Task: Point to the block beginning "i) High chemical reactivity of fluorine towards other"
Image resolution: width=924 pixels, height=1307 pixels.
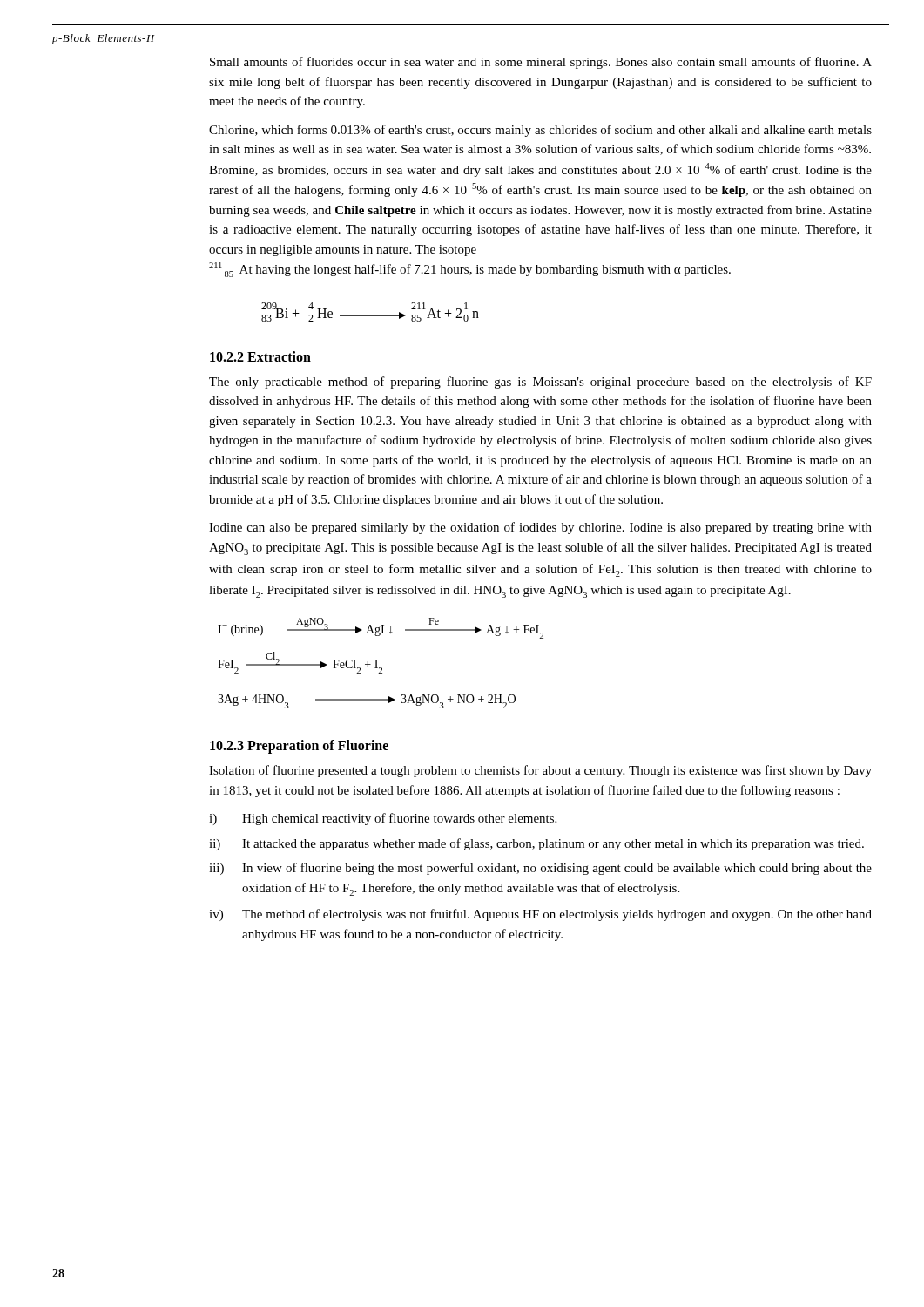Action: [540, 818]
